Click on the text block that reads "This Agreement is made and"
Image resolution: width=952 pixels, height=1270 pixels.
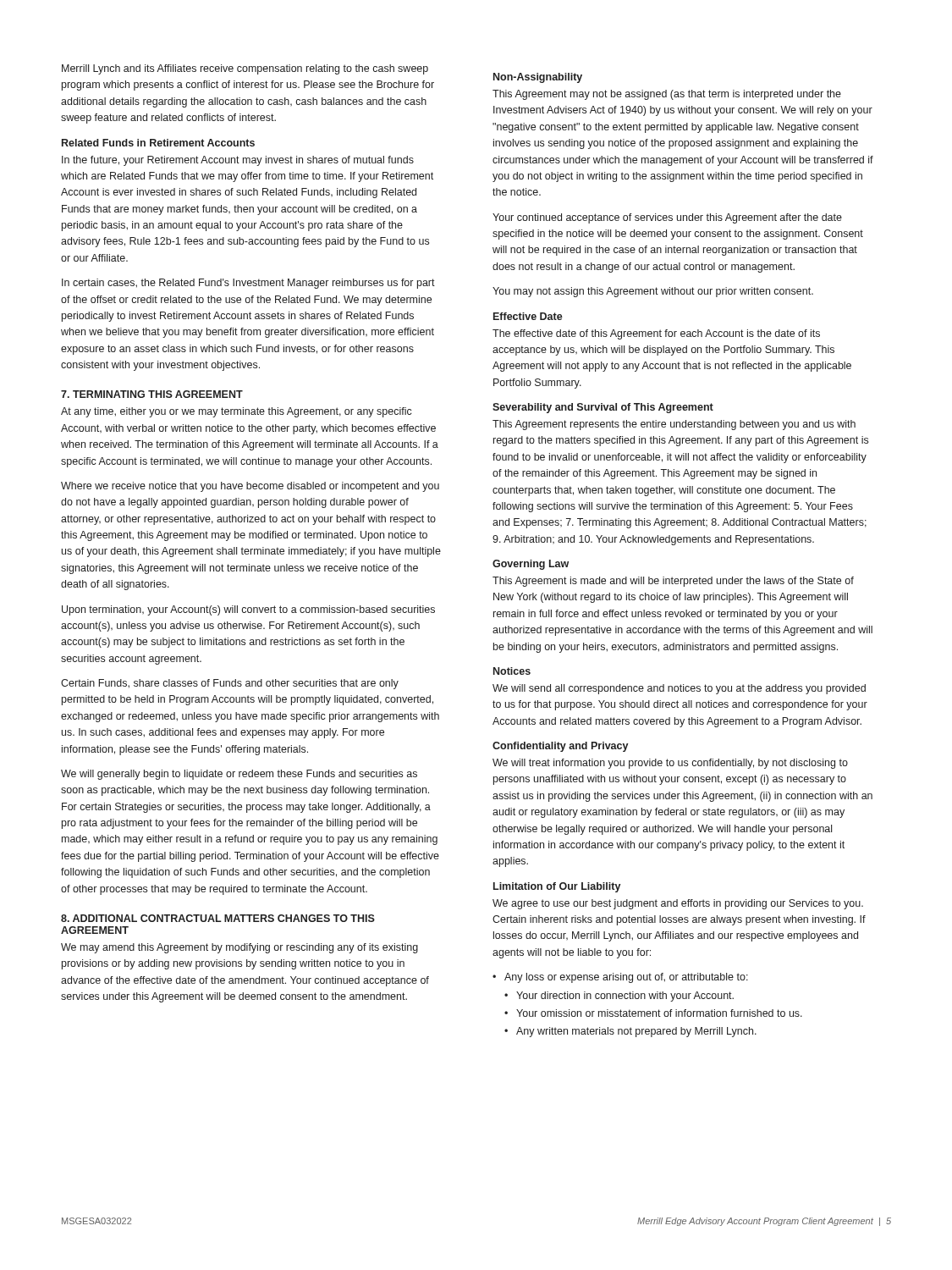tap(683, 614)
